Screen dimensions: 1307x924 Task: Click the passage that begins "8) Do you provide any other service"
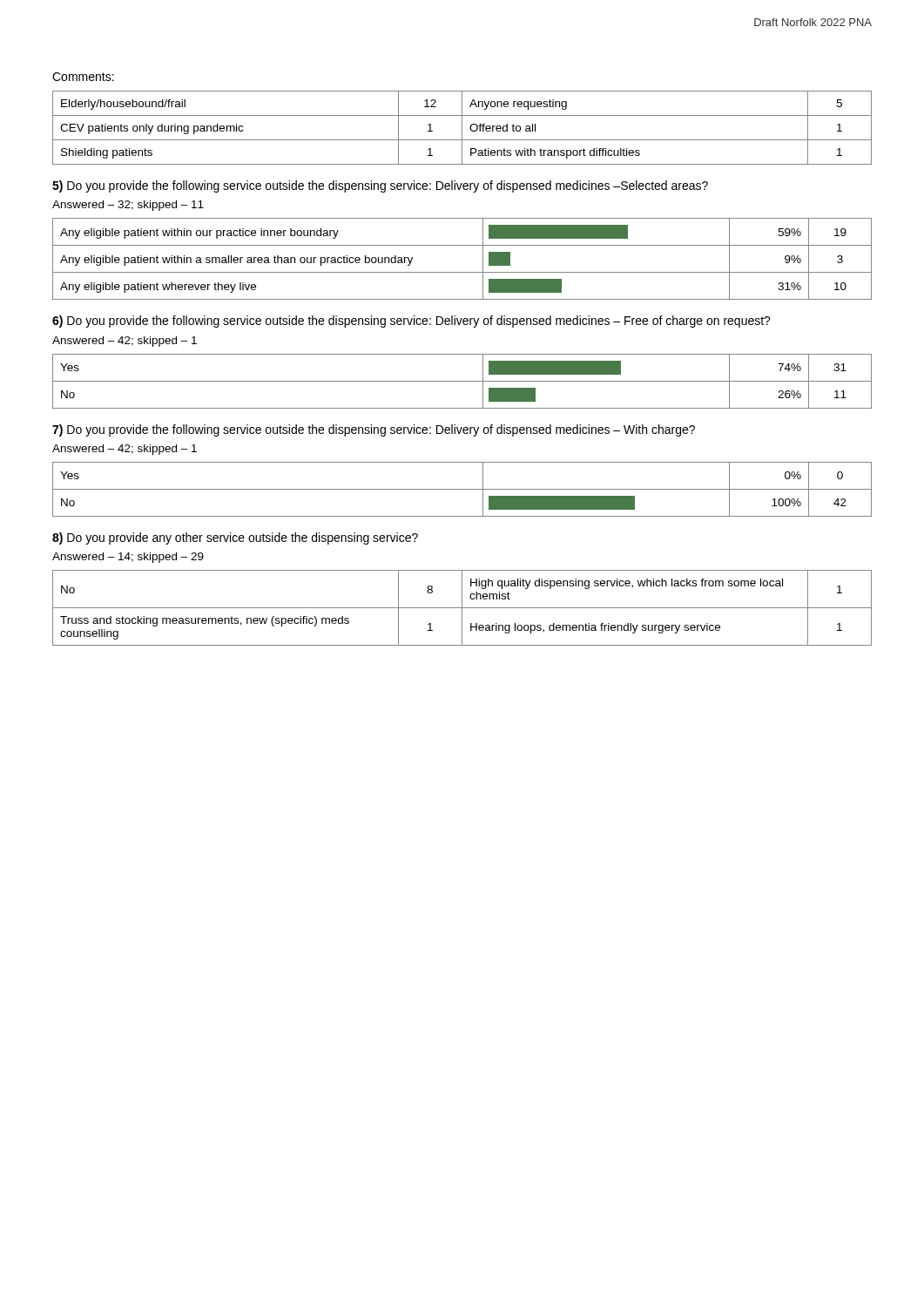pos(235,538)
